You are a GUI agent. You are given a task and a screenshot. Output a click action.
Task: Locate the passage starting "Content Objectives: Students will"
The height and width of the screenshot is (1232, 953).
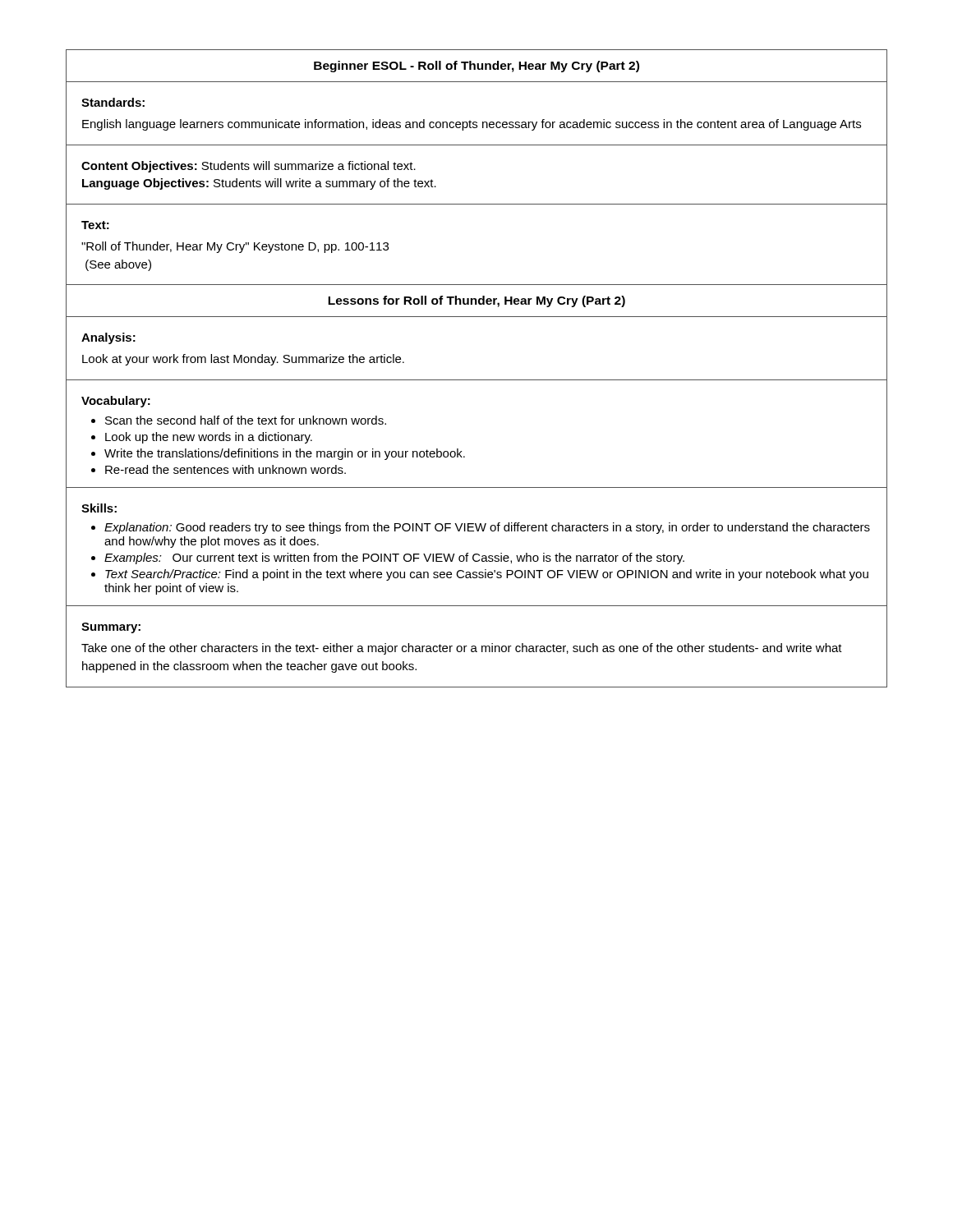tap(249, 167)
